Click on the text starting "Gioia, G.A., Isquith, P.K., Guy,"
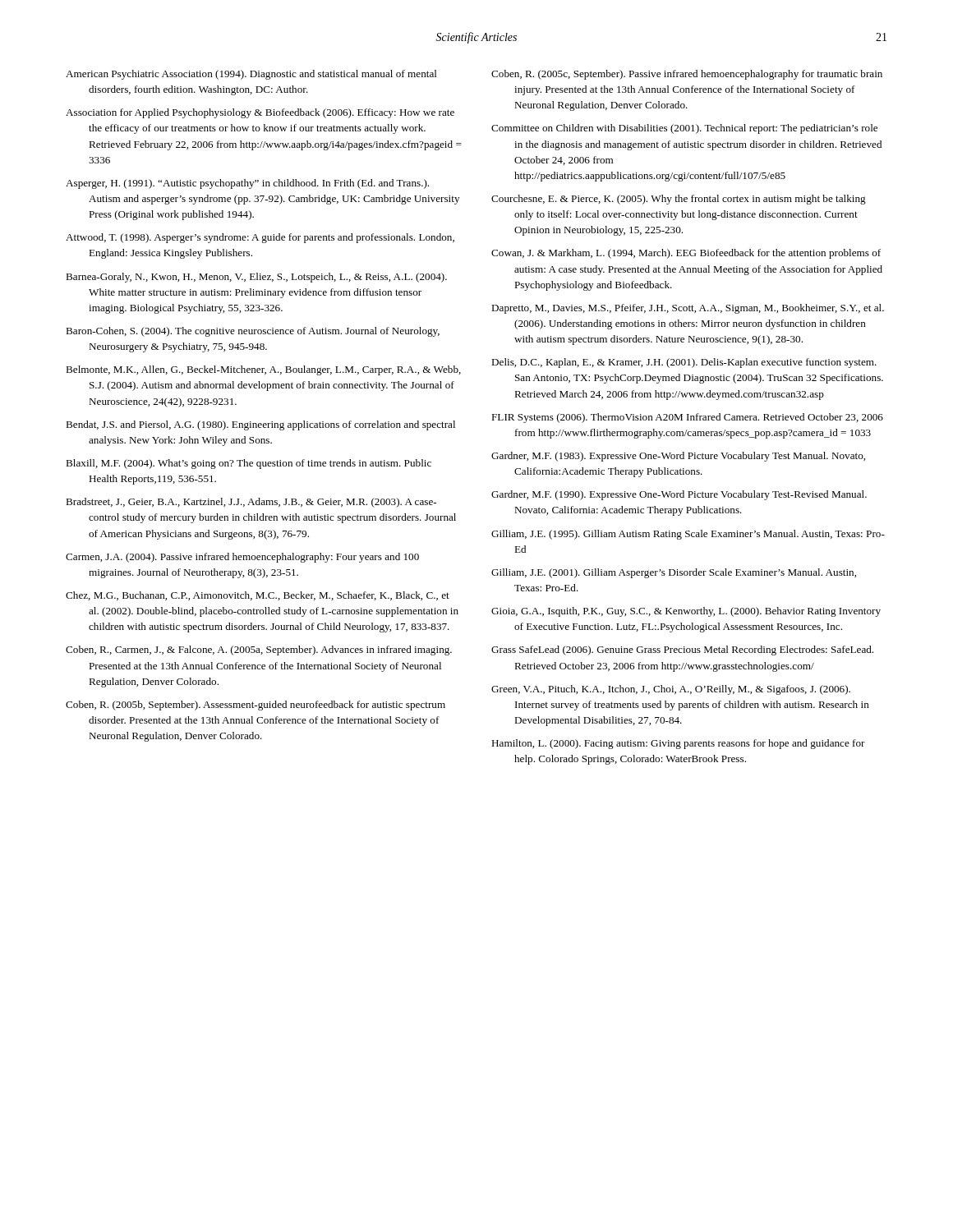The height and width of the screenshot is (1232, 953). point(686,619)
